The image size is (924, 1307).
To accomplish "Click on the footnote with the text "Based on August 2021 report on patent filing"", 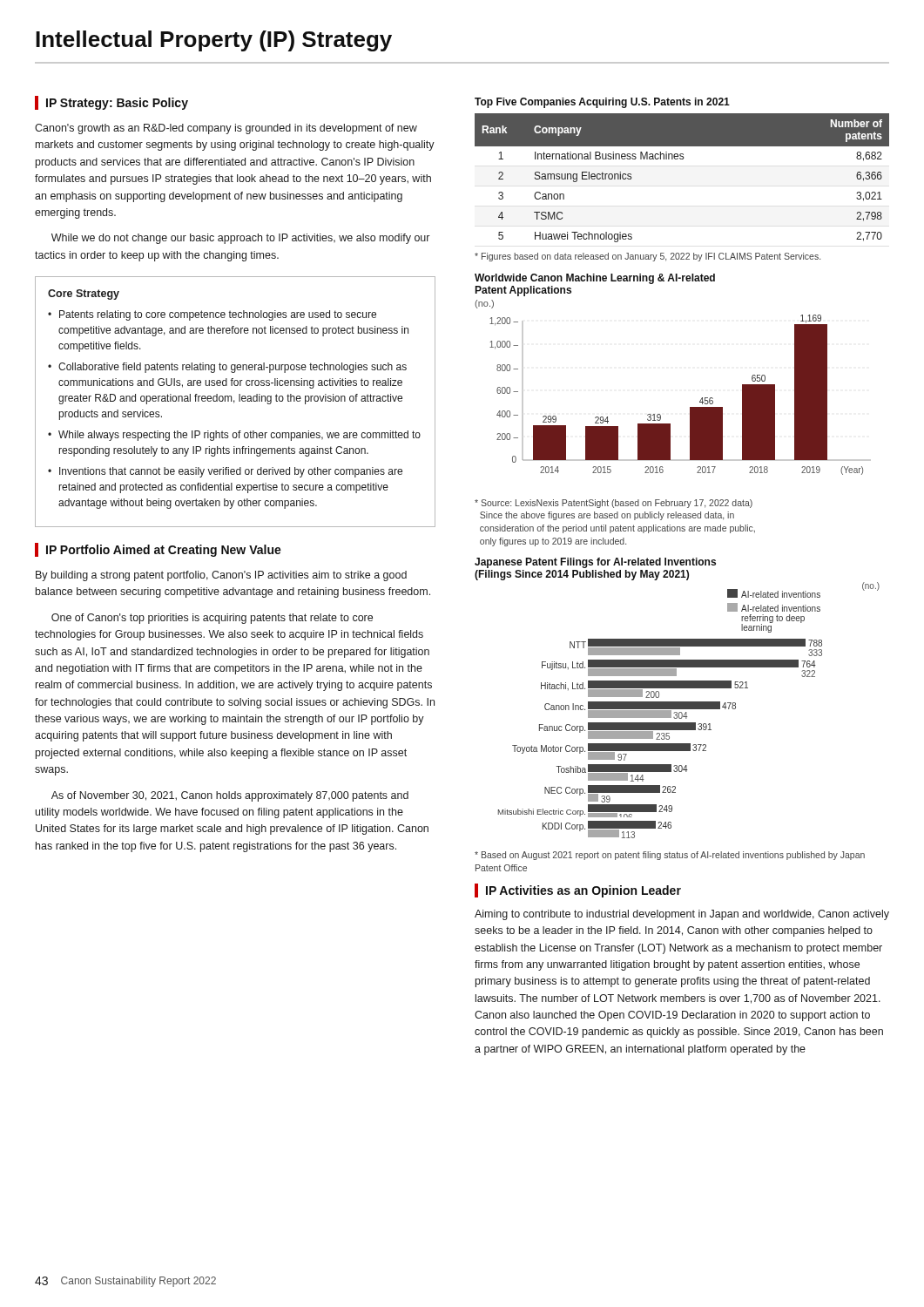I will click(670, 862).
